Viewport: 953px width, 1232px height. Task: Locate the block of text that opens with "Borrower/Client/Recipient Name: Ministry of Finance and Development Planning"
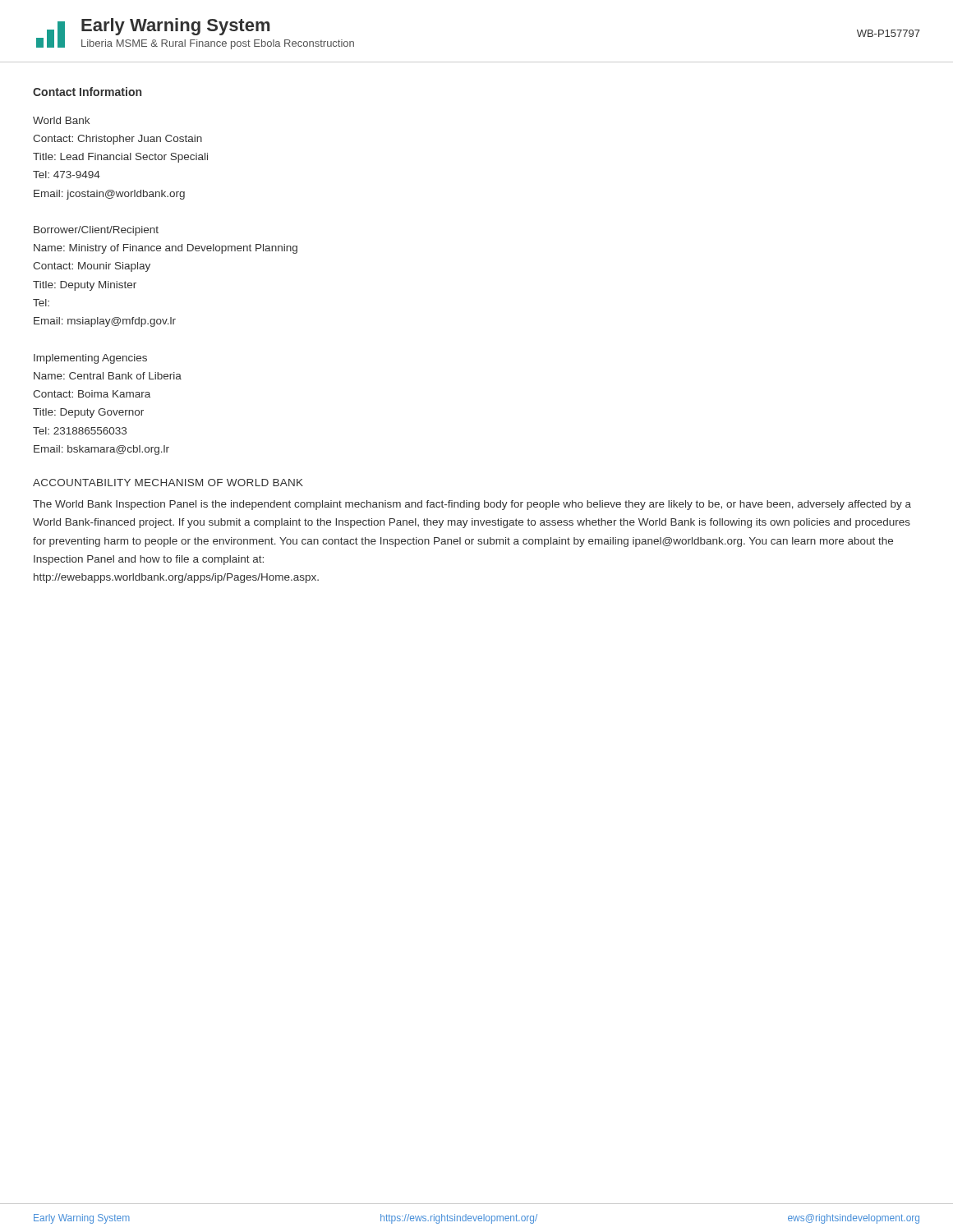96,231
